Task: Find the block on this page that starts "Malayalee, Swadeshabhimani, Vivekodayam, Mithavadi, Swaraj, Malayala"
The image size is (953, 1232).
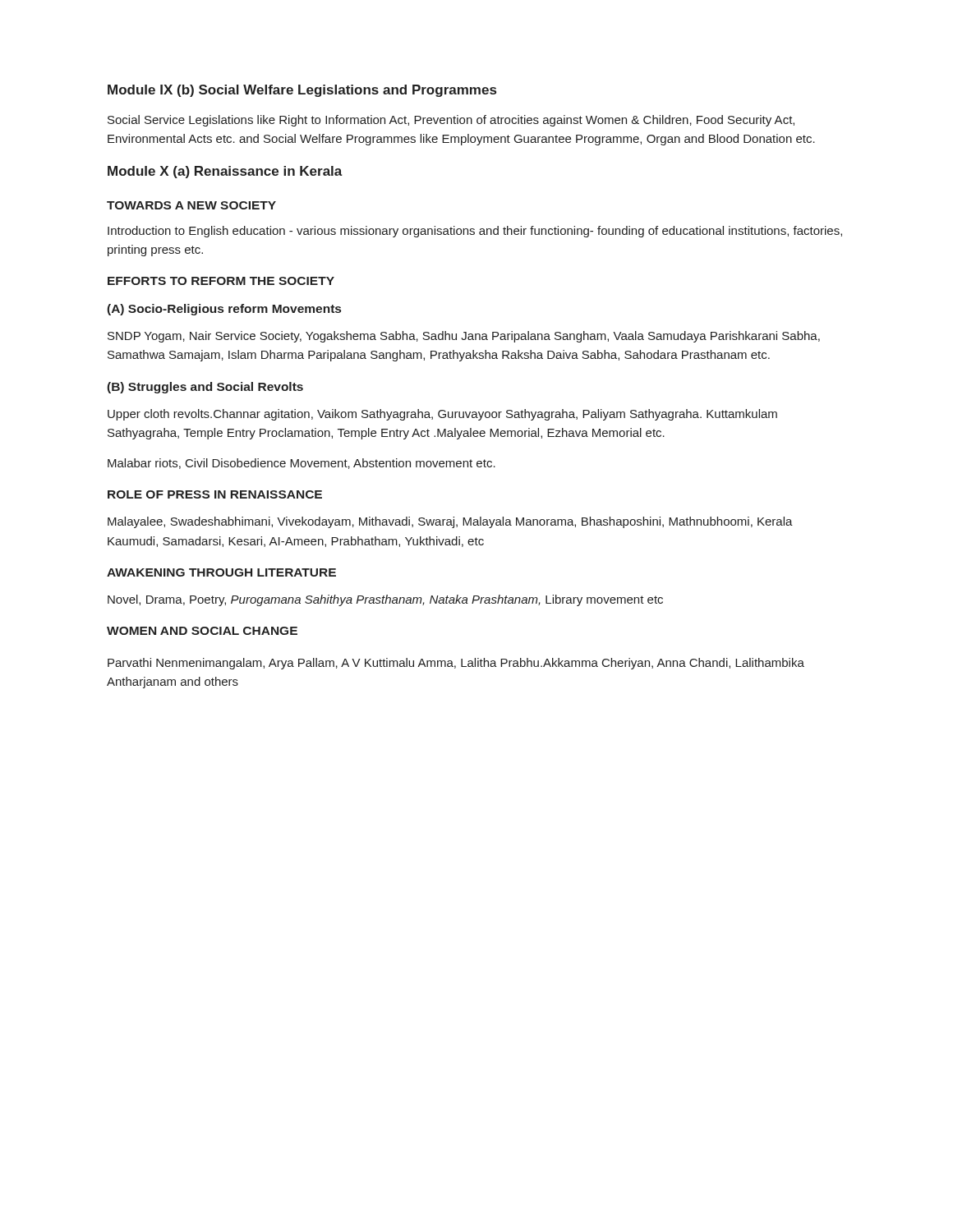Action: tap(450, 531)
